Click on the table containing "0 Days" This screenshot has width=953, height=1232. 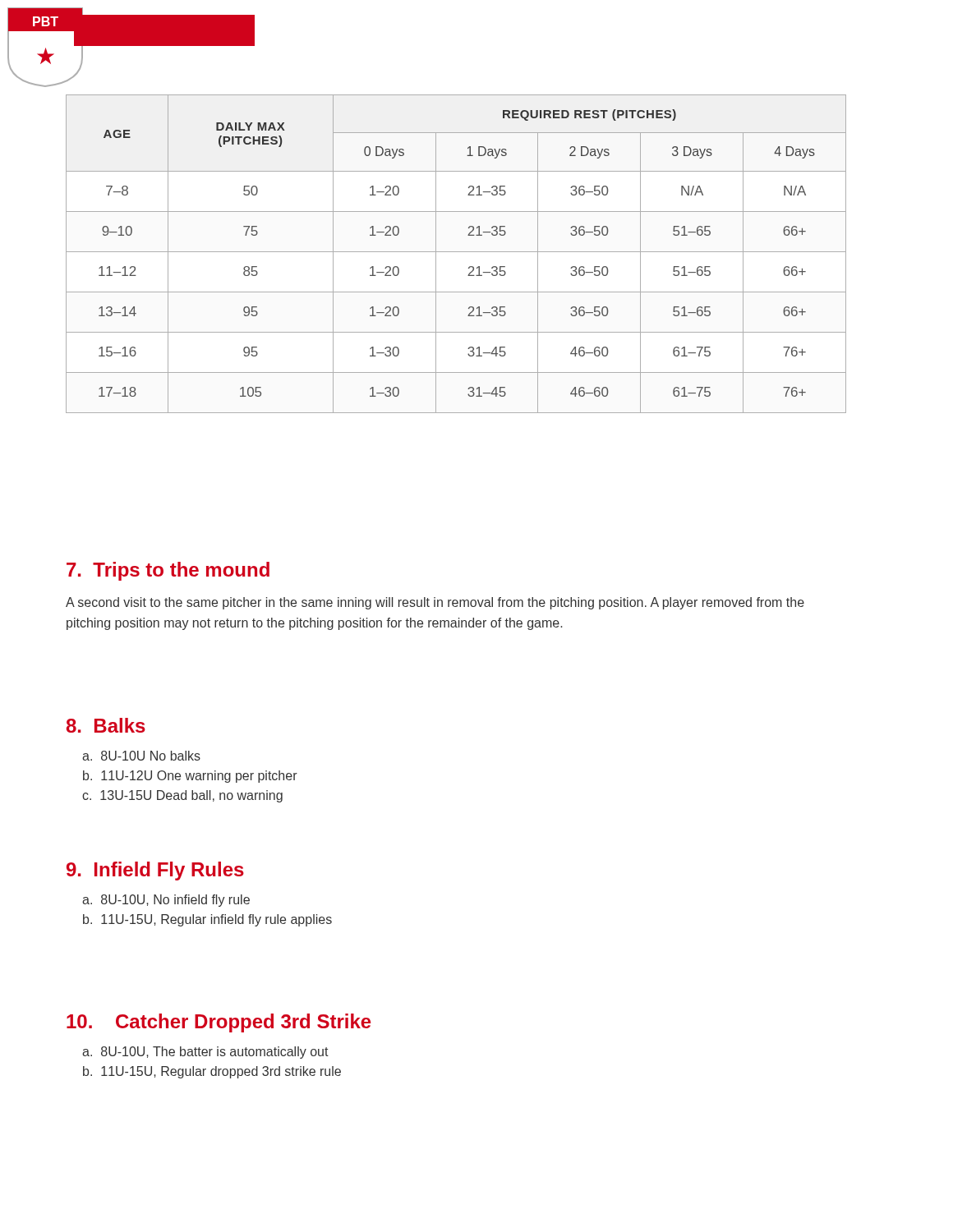(456, 254)
